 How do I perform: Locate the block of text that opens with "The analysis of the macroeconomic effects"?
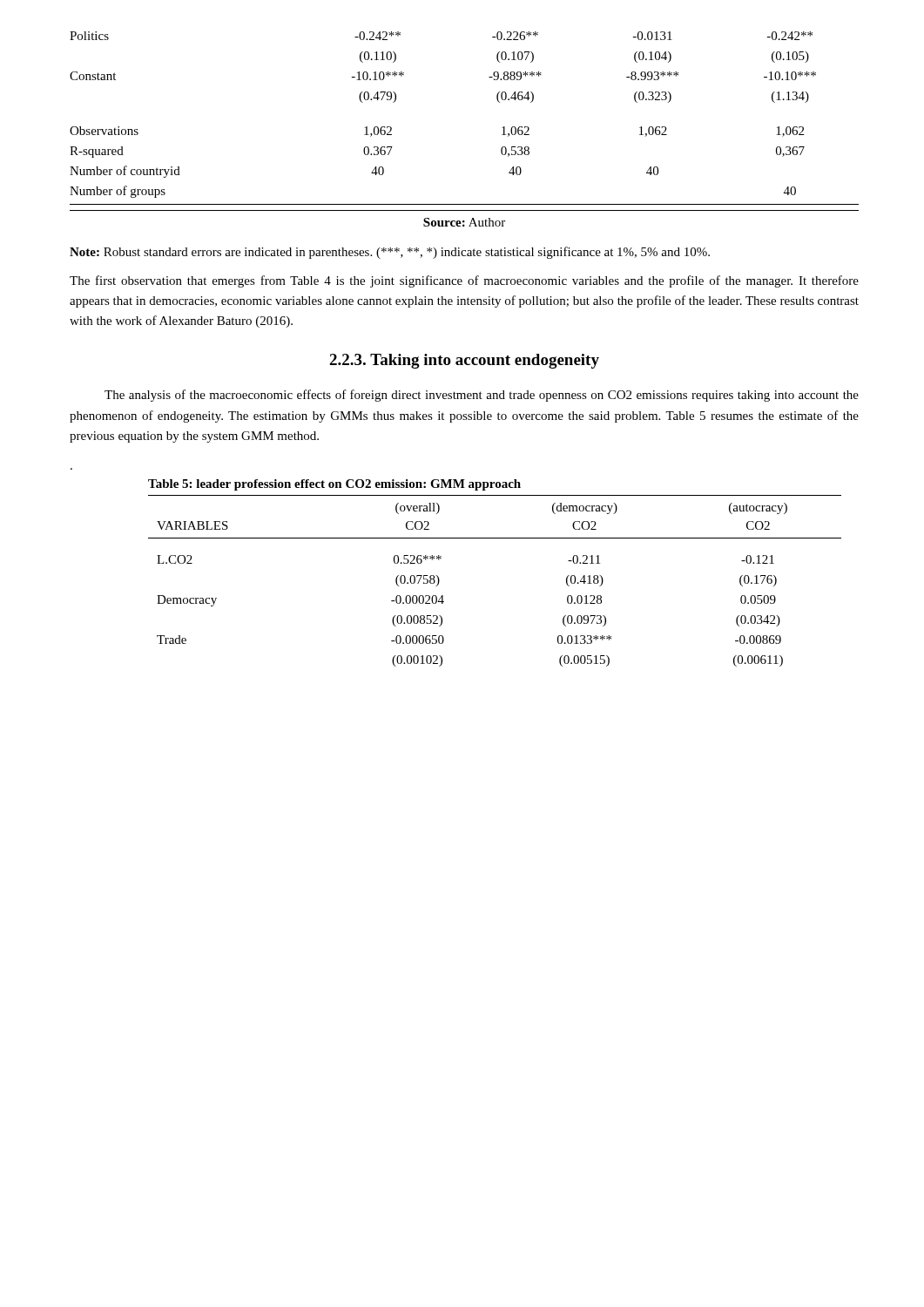pos(464,415)
